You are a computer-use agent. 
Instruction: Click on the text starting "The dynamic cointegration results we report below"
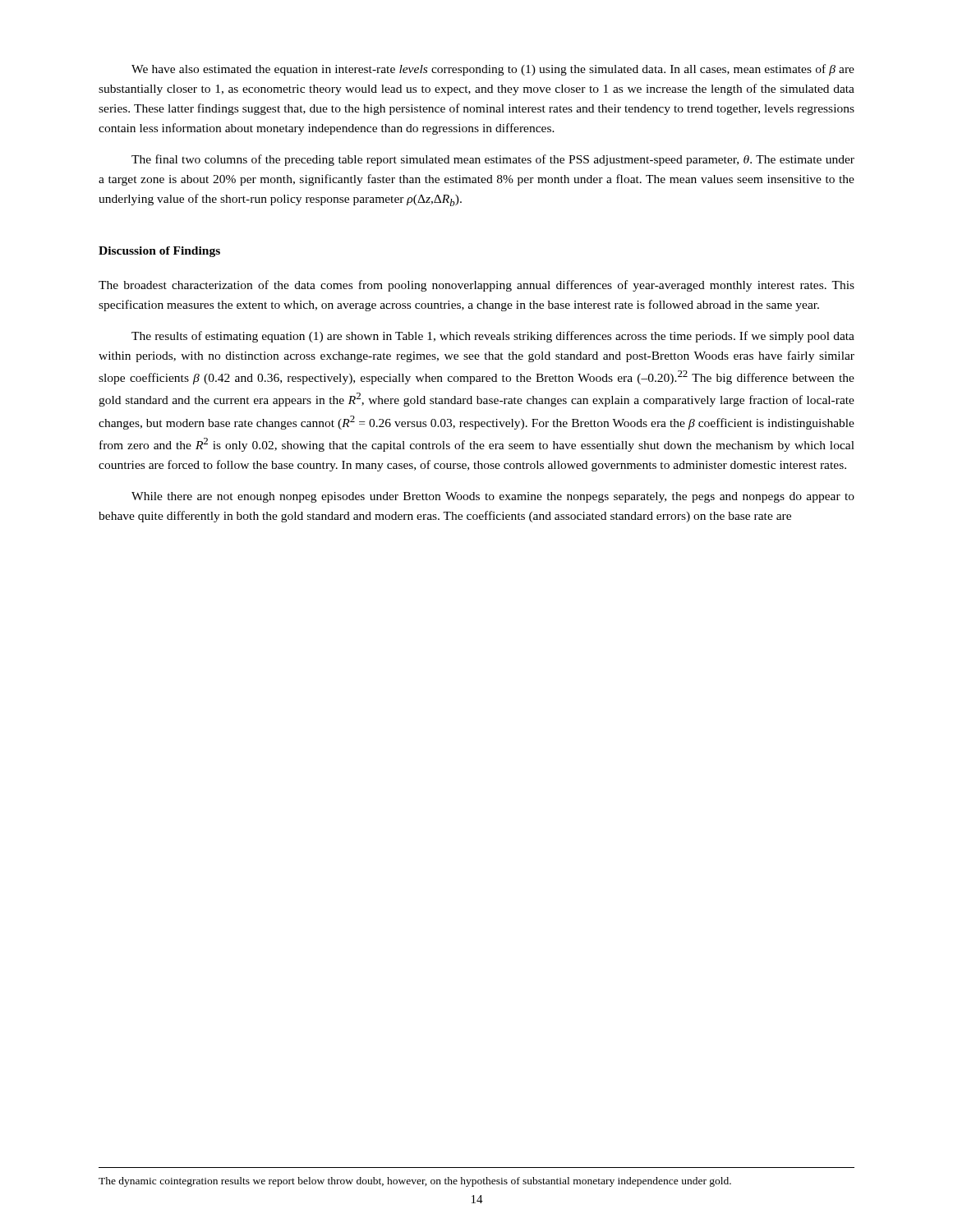tap(415, 1181)
